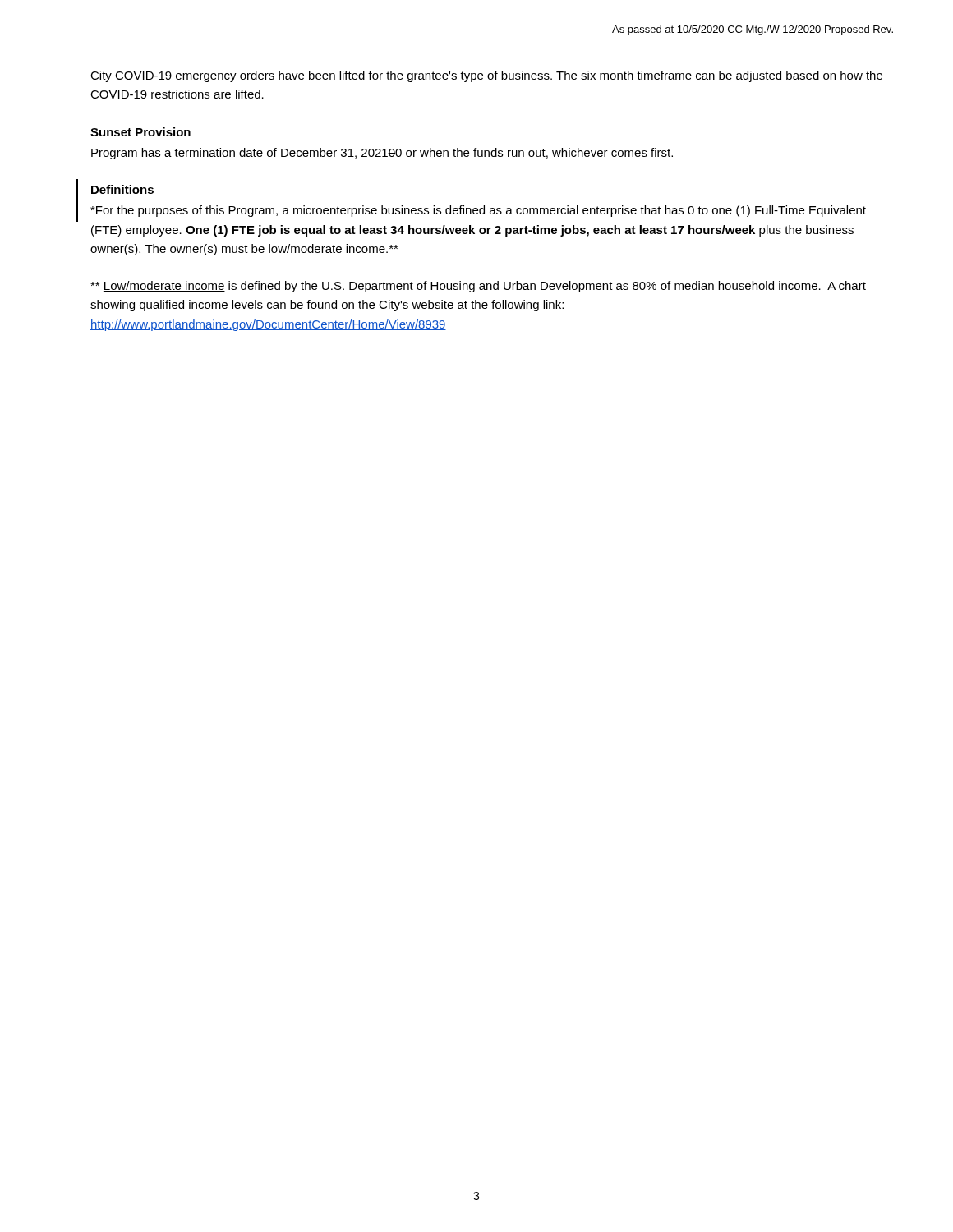Locate the region starting "Sunset Provision"
The height and width of the screenshot is (1232, 953).
point(141,131)
